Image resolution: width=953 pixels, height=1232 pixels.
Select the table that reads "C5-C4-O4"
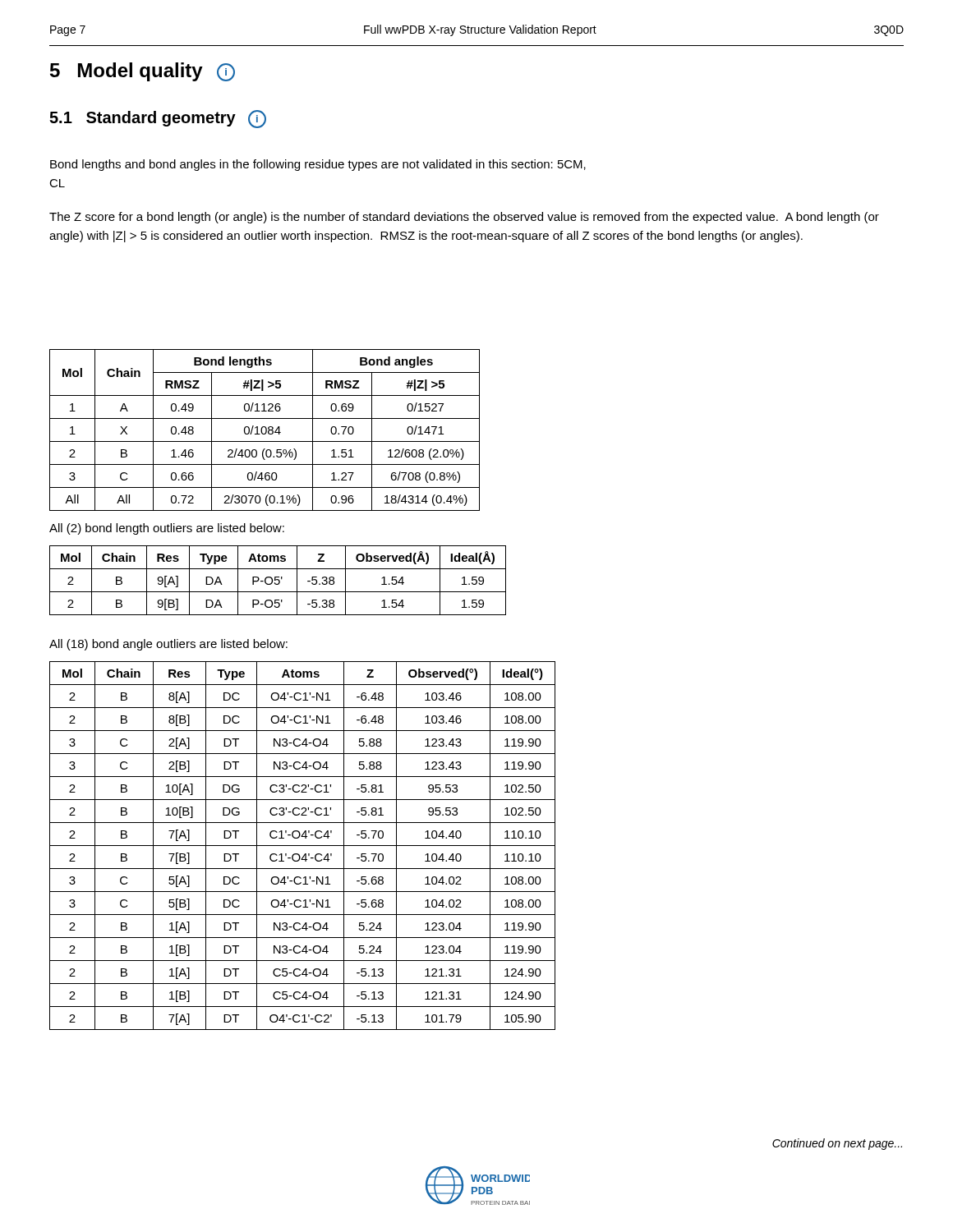(x=476, y=846)
